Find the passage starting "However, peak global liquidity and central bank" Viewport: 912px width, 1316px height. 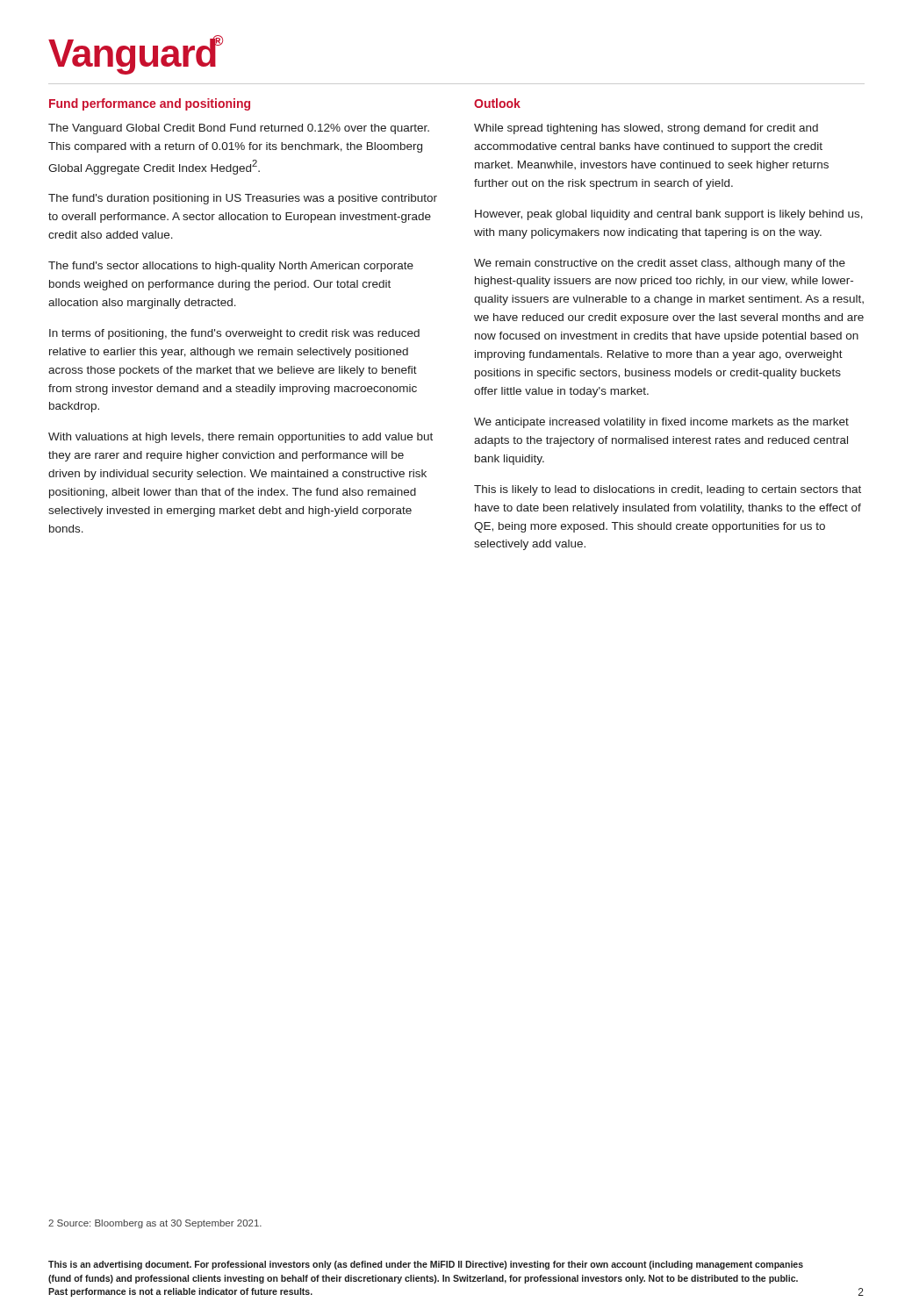click(x=669, y=223)
